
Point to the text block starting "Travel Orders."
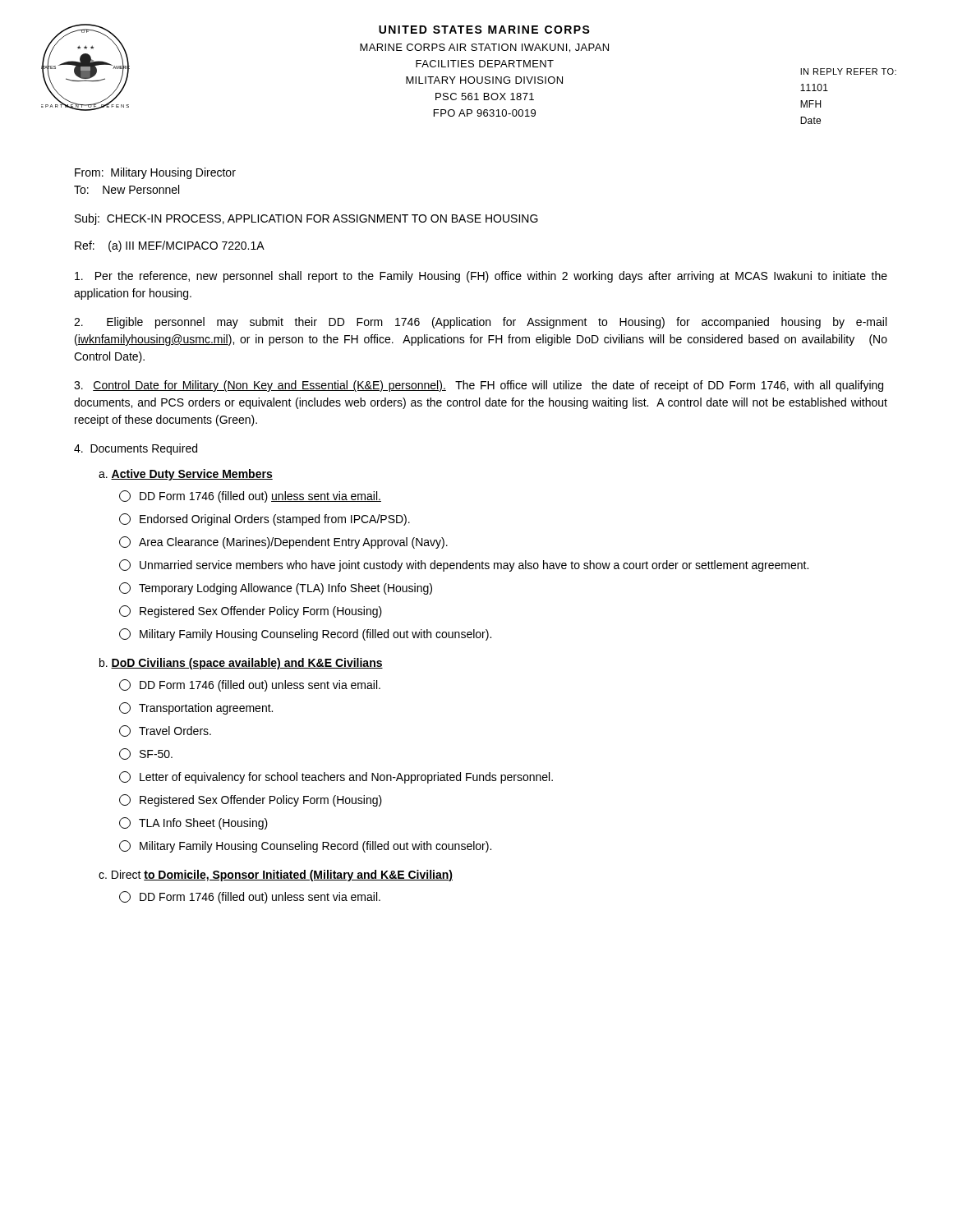coord(165,731)
